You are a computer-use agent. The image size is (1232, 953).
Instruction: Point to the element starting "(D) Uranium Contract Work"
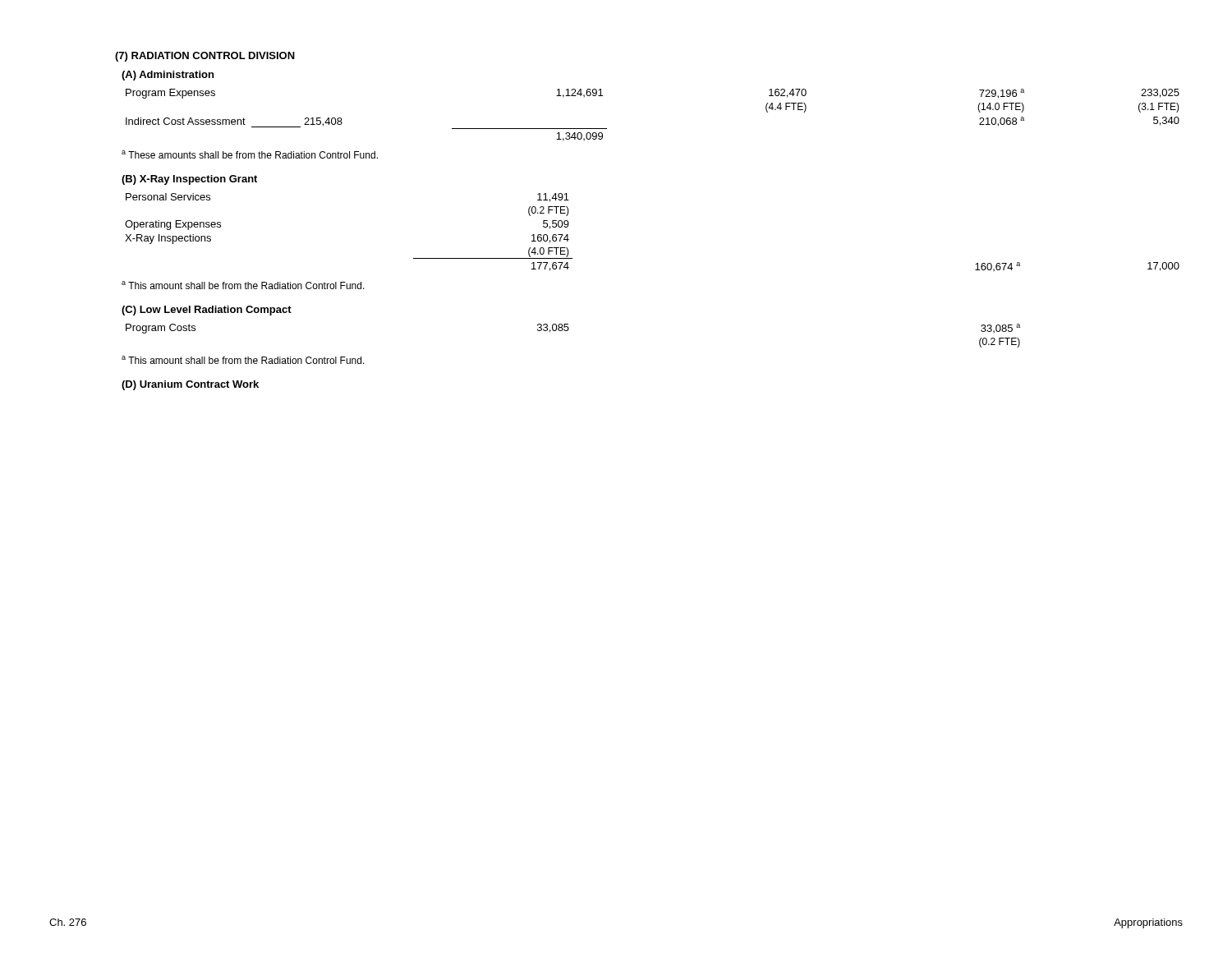[190, 384]
